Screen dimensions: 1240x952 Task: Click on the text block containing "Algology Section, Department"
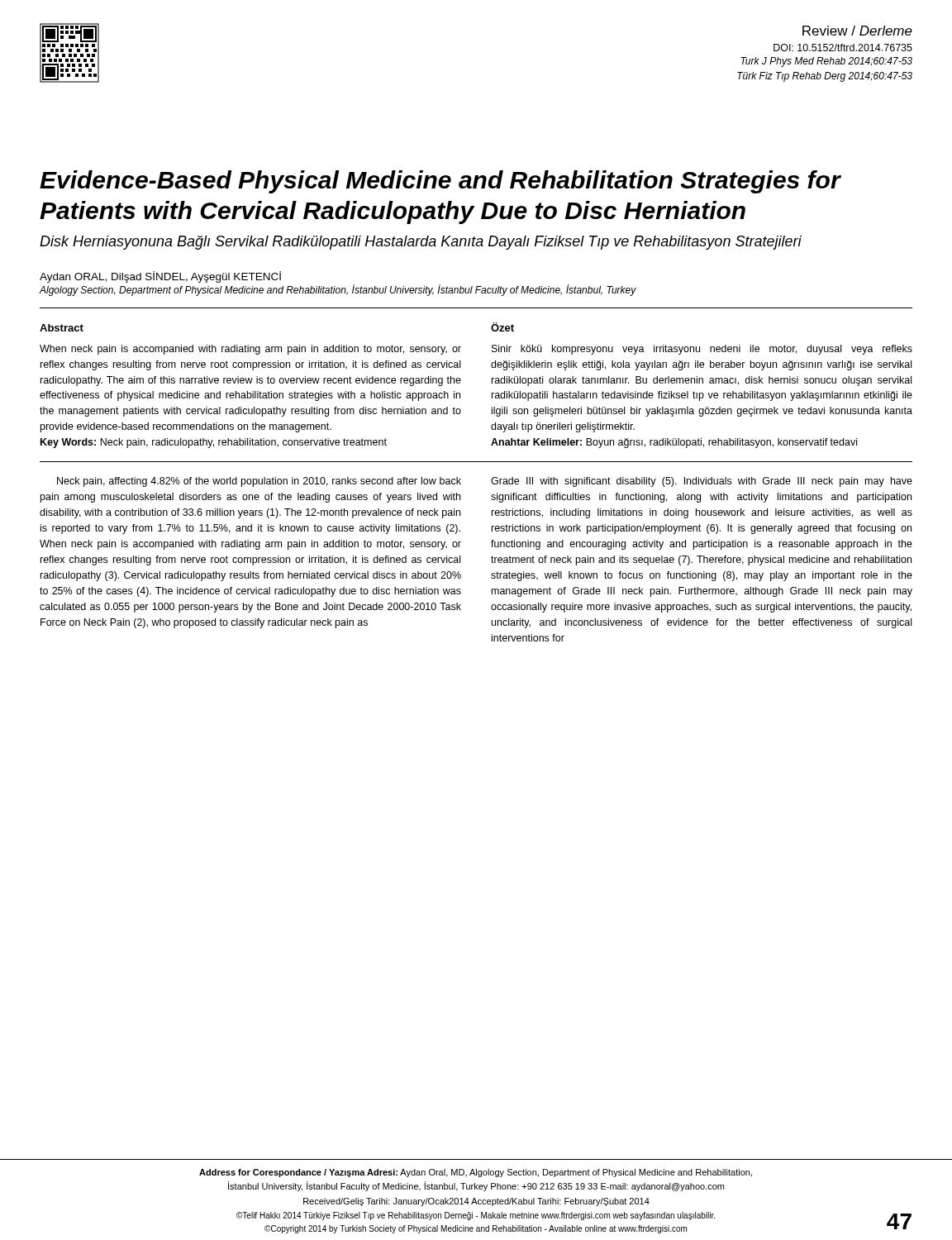(x=338, y=290)
